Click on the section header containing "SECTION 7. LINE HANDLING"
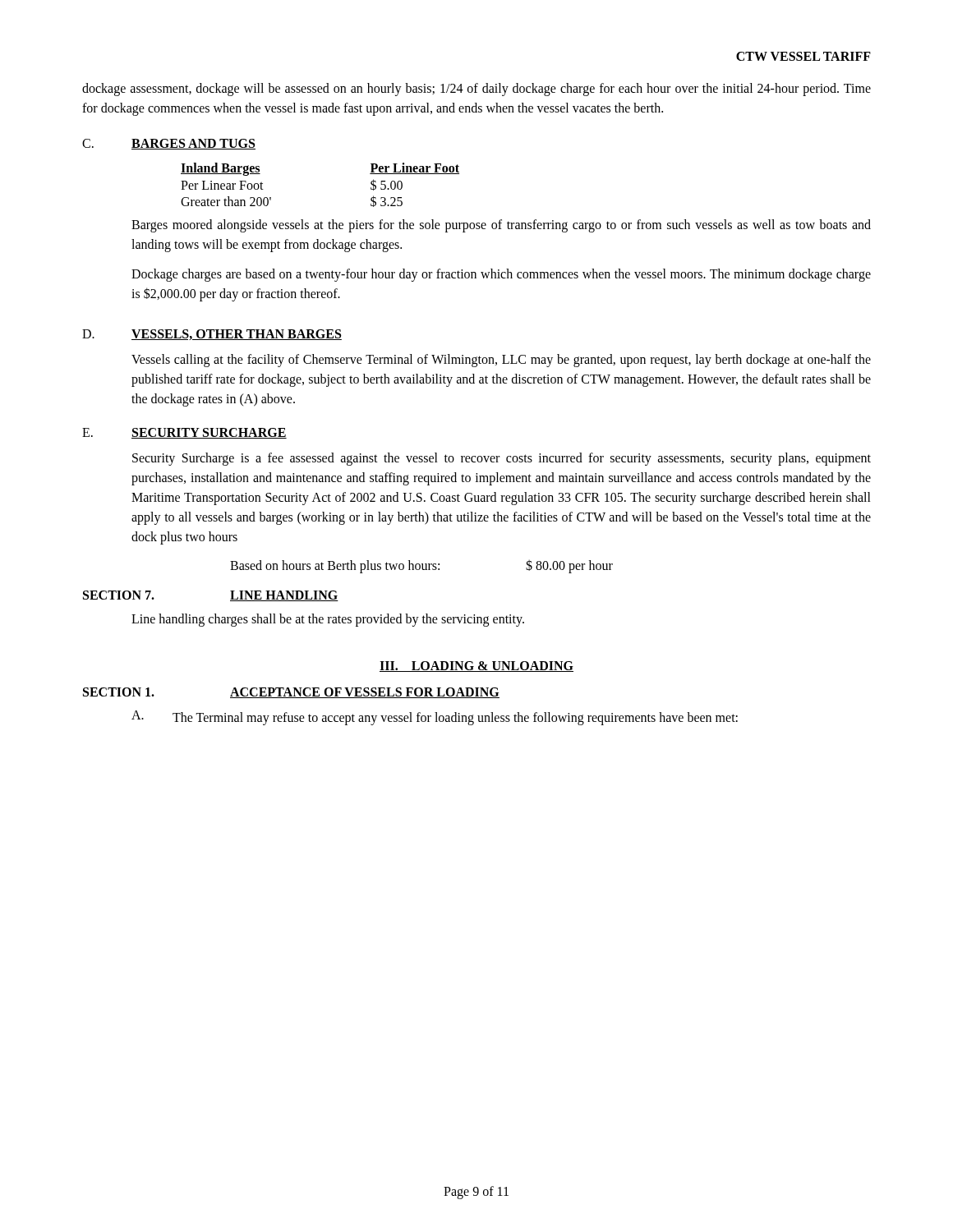 click(120, 596)
